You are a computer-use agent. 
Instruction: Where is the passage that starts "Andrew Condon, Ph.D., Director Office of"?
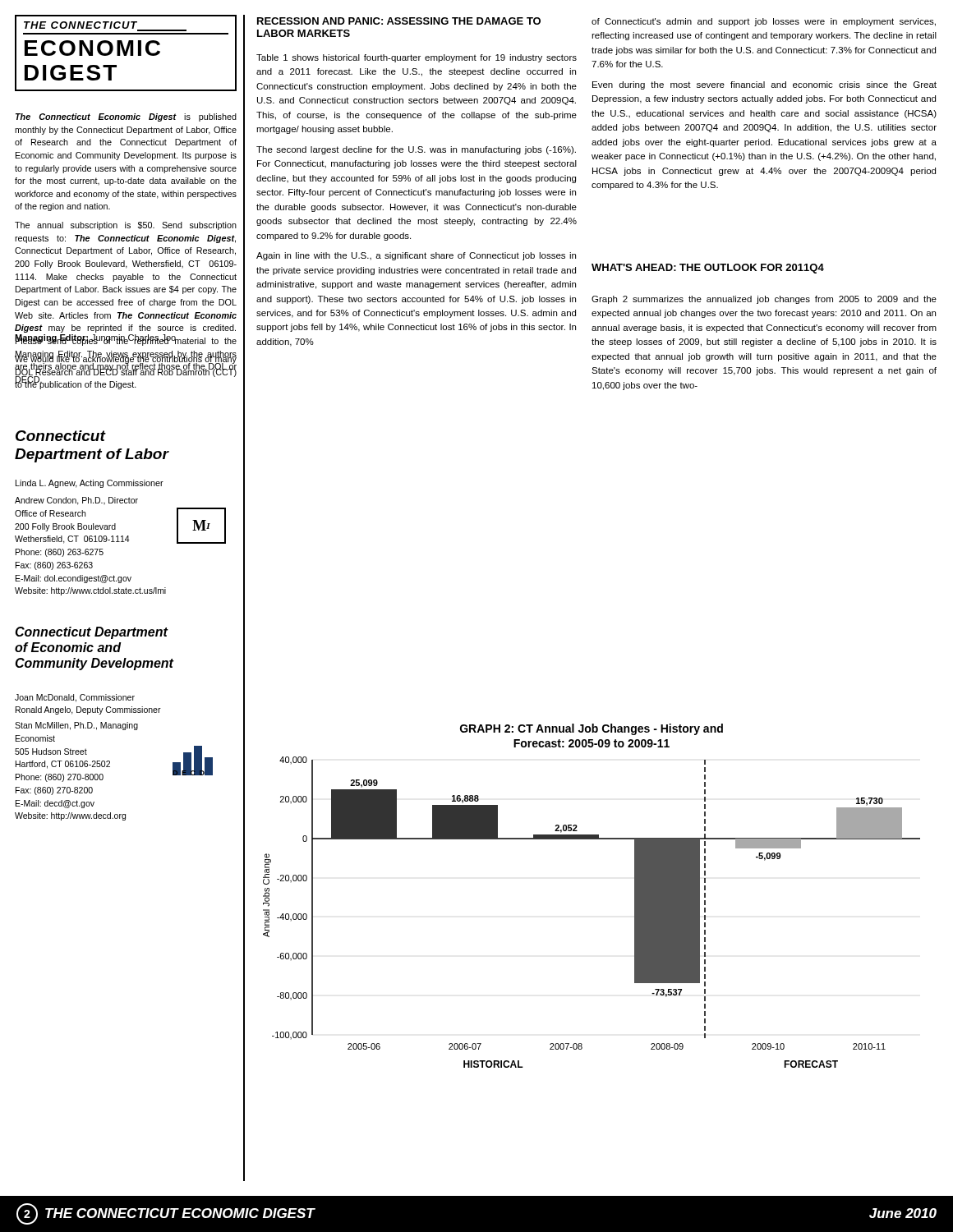pos(90,545)
